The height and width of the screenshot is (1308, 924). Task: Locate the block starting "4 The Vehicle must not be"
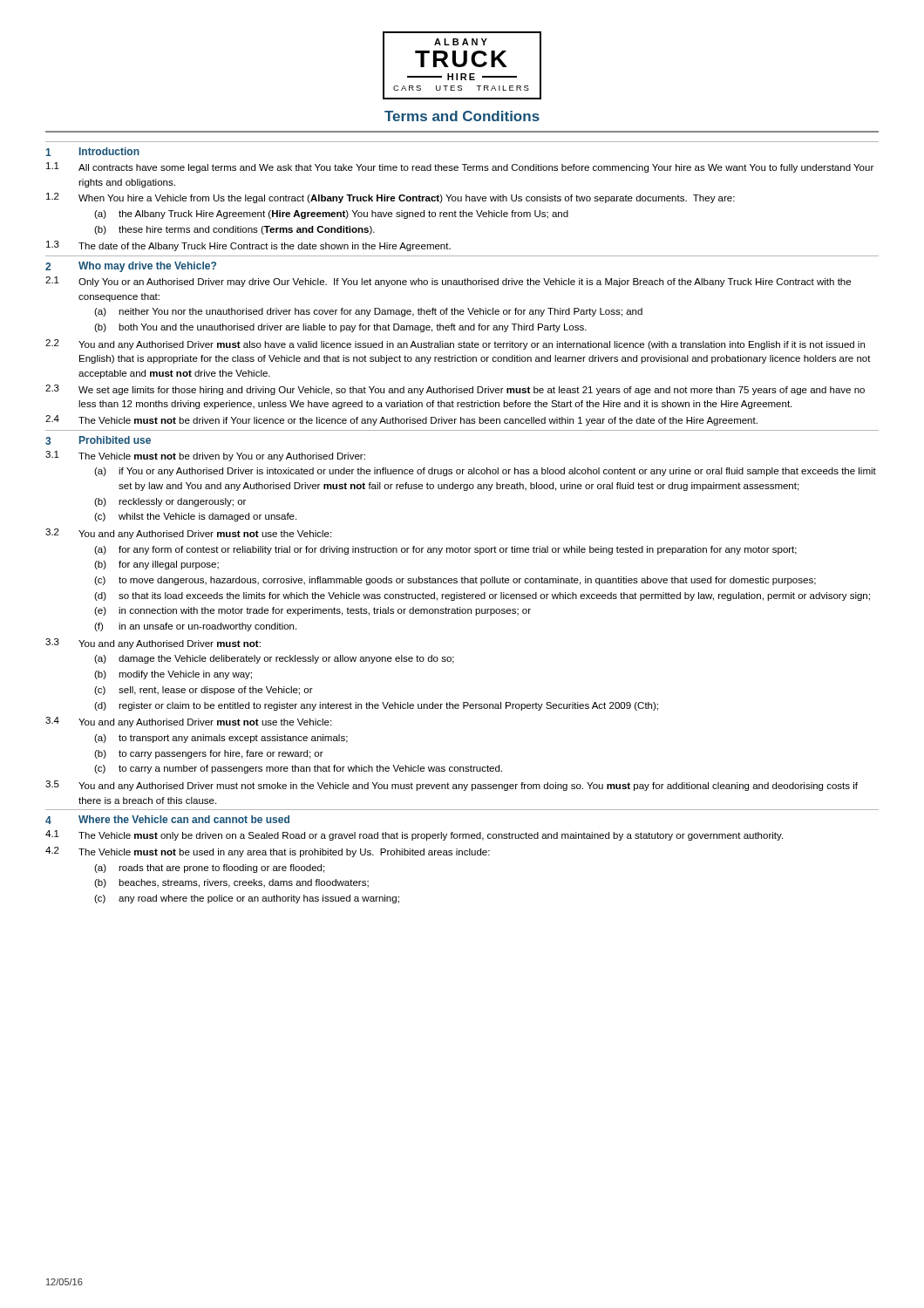click(x=462, y=421)
